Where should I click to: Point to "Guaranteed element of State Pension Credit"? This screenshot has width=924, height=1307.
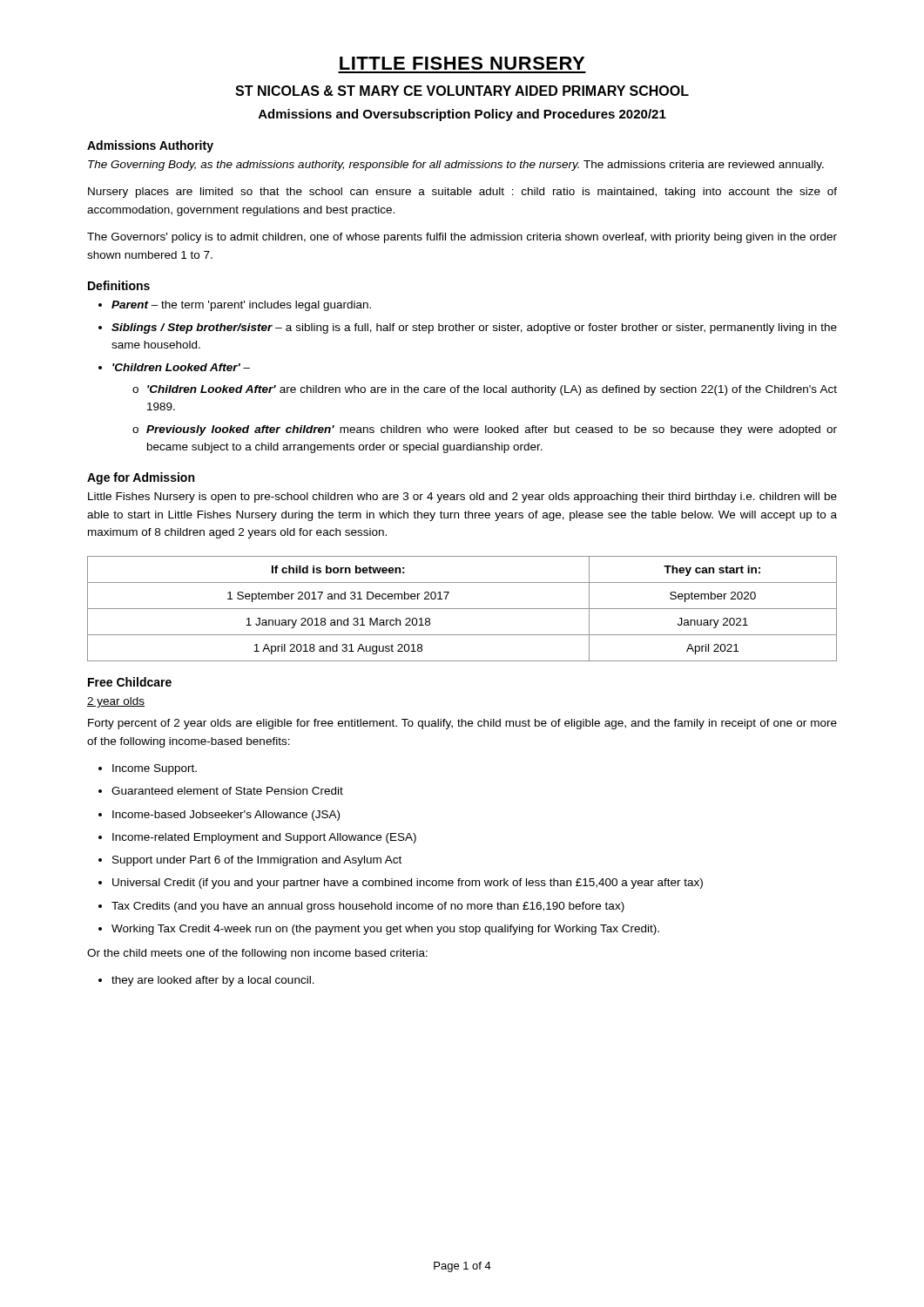(x=227, y=791)
